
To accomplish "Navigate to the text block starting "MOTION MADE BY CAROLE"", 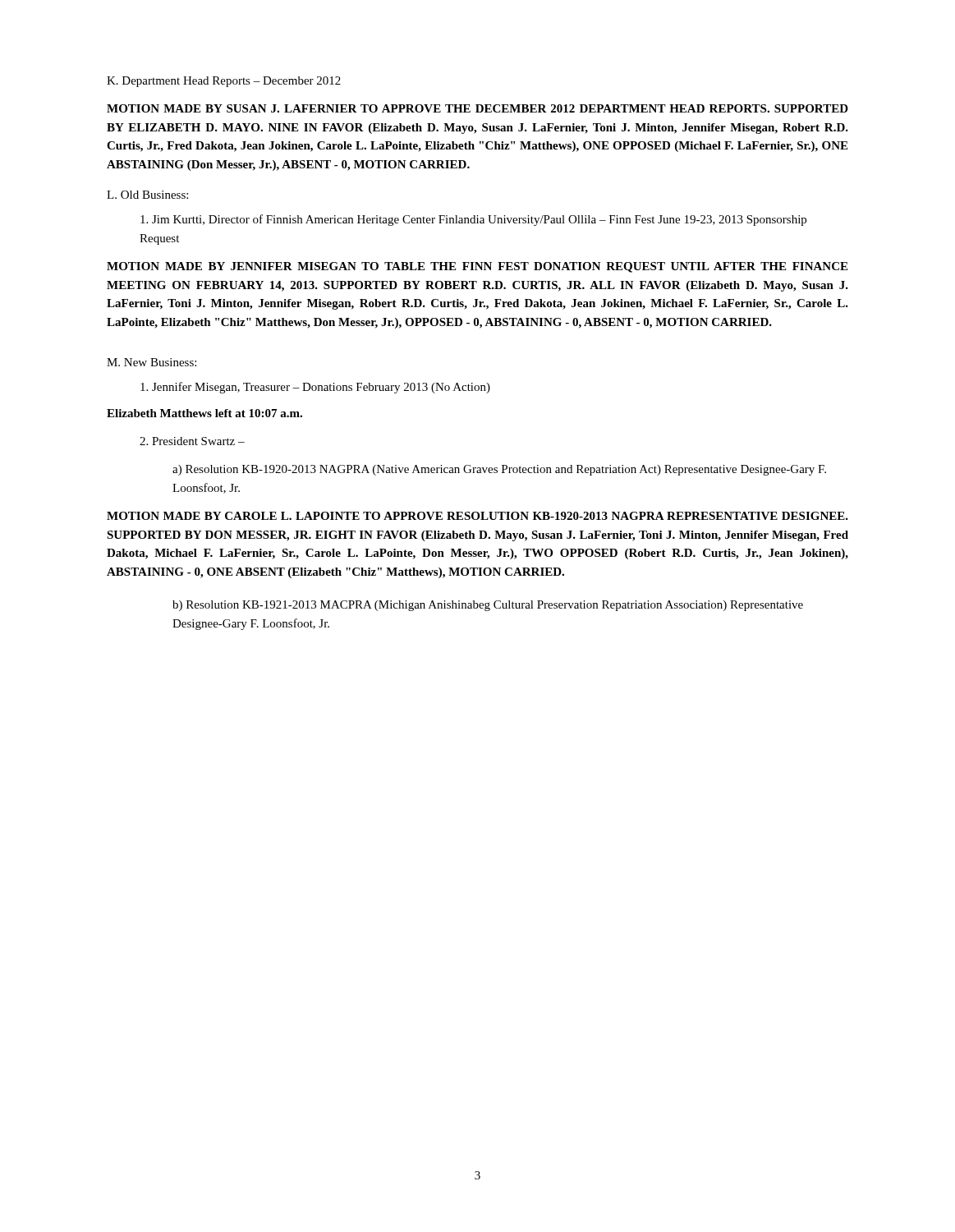I will click(478, 543).
